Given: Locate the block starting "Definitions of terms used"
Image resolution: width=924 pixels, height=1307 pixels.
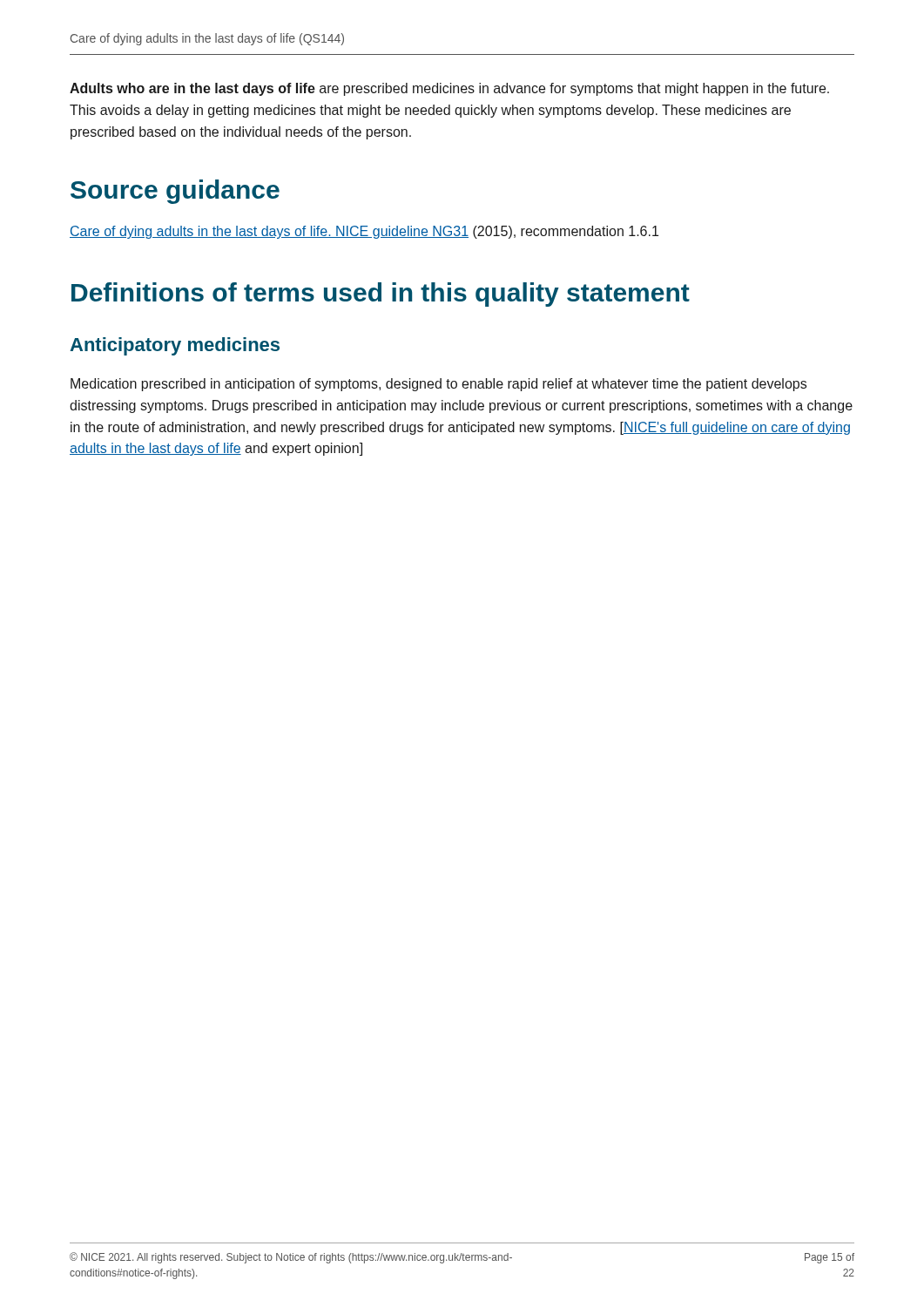Looking at the screenshot, I should (x=462, y=293).
